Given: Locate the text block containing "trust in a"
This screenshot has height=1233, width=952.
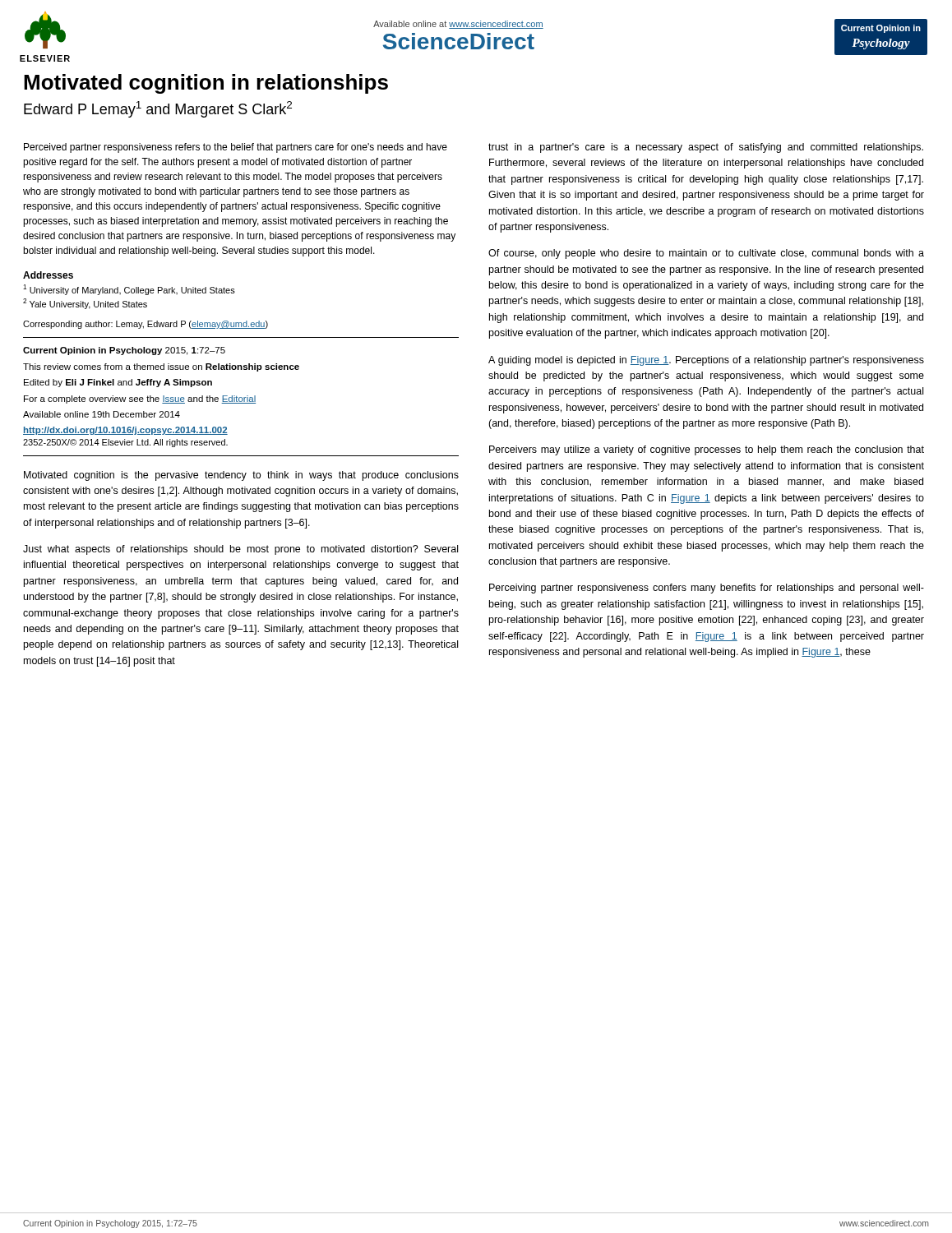Looking at the screenshot, I should [x=706, y=187].
